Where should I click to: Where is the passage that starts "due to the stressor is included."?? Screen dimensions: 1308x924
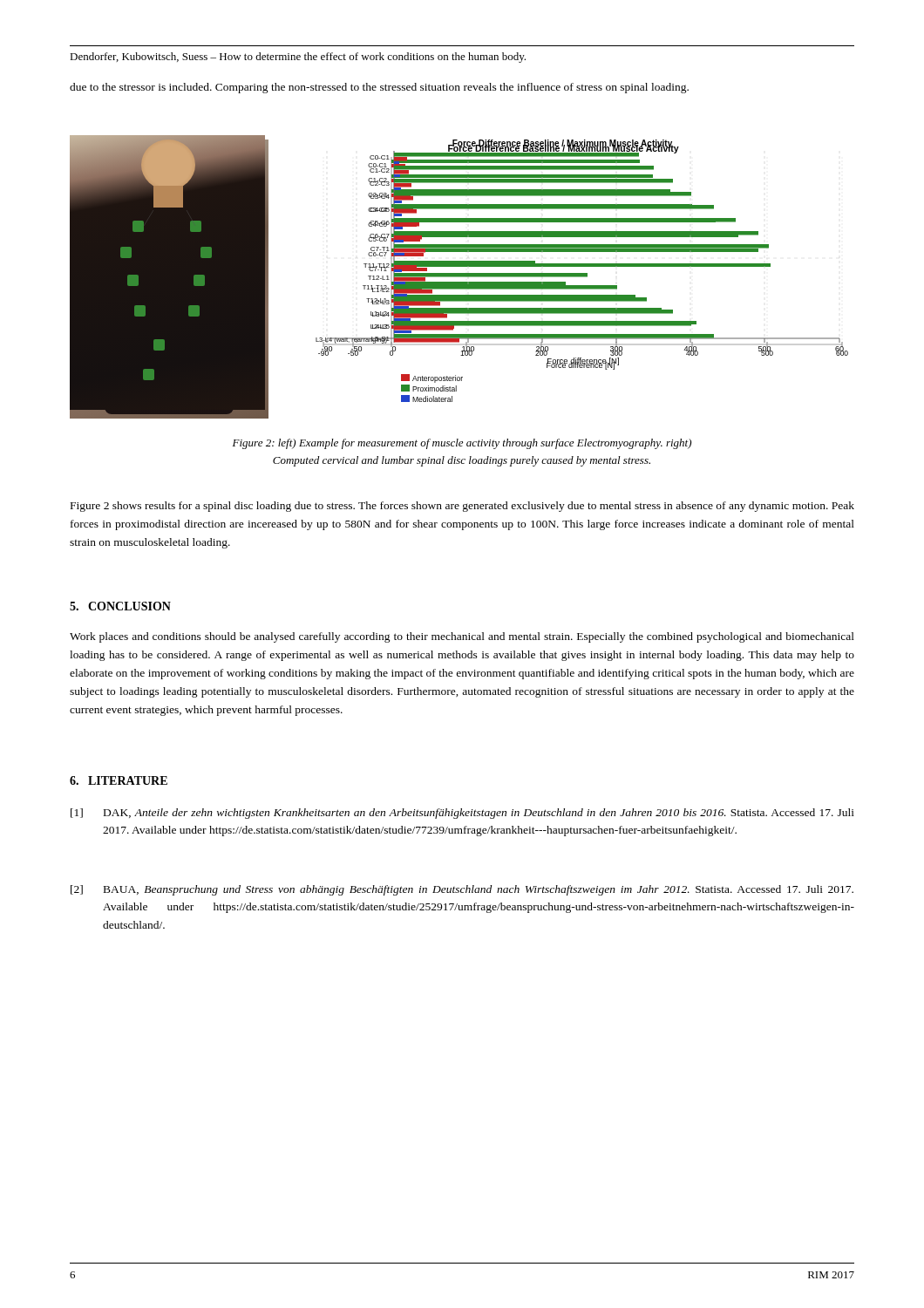coord(380,87)
